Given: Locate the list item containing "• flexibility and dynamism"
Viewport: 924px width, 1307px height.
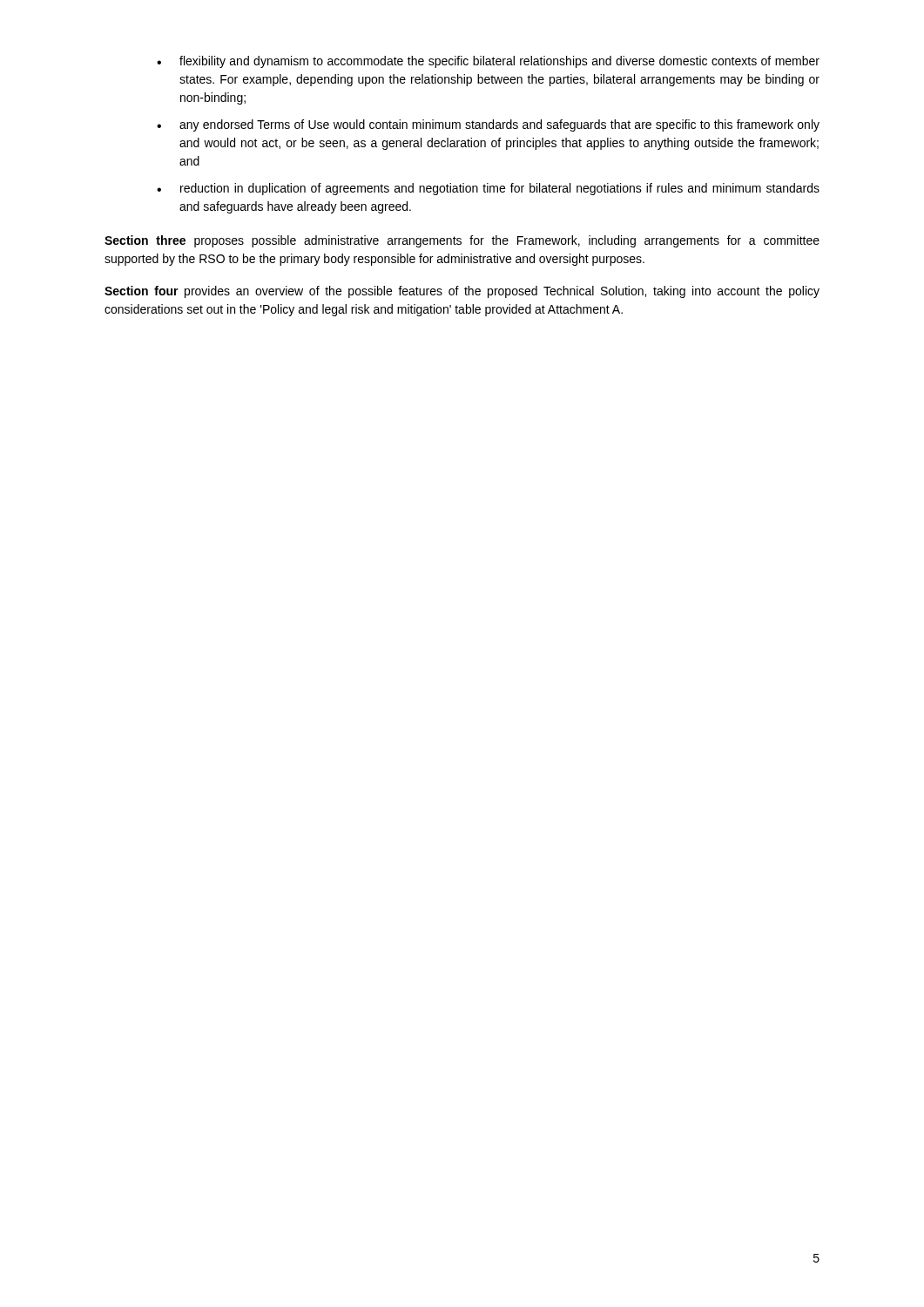Looking at the screenshot, I should click(488, 80).
